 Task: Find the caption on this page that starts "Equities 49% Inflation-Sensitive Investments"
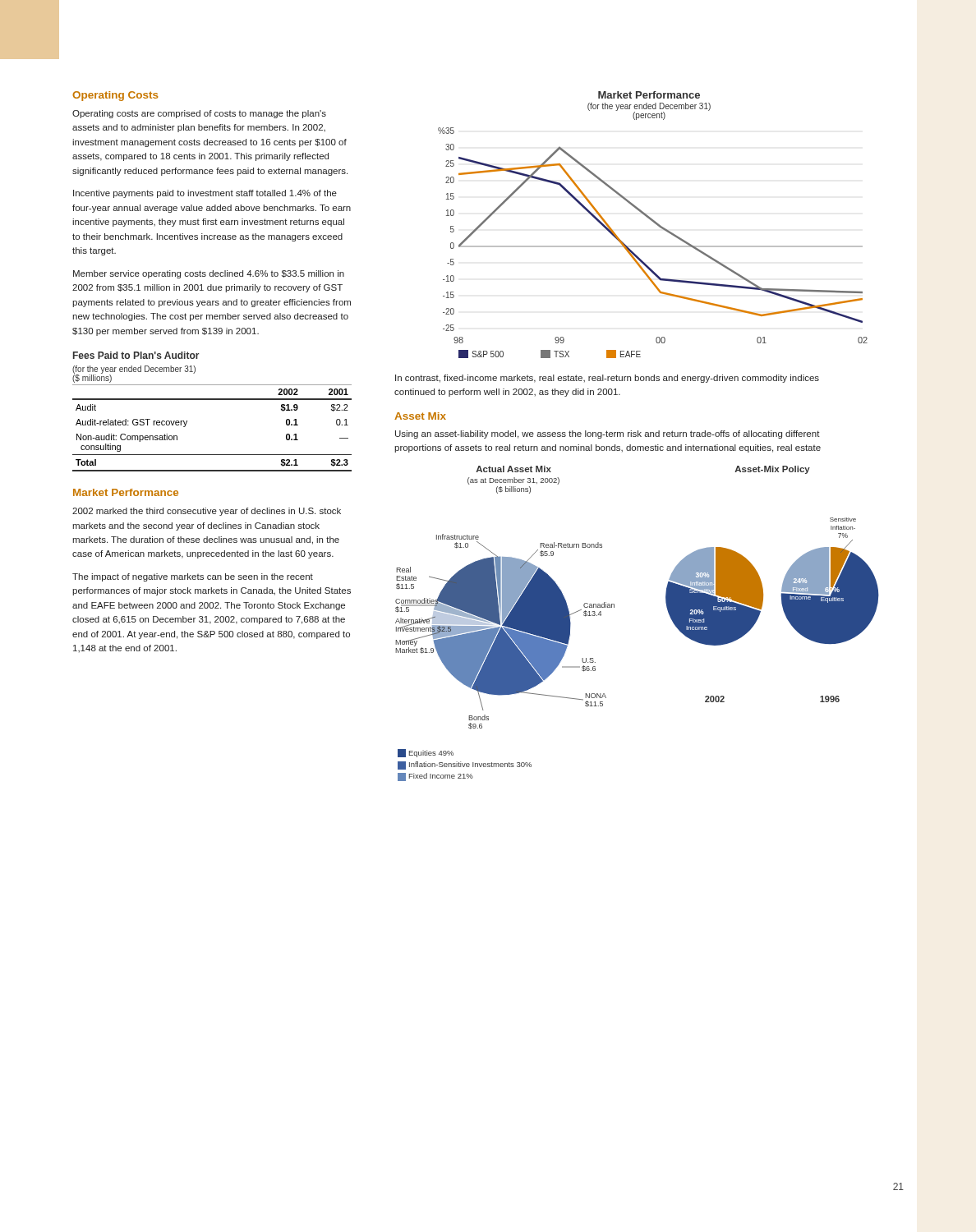(465, 765)
